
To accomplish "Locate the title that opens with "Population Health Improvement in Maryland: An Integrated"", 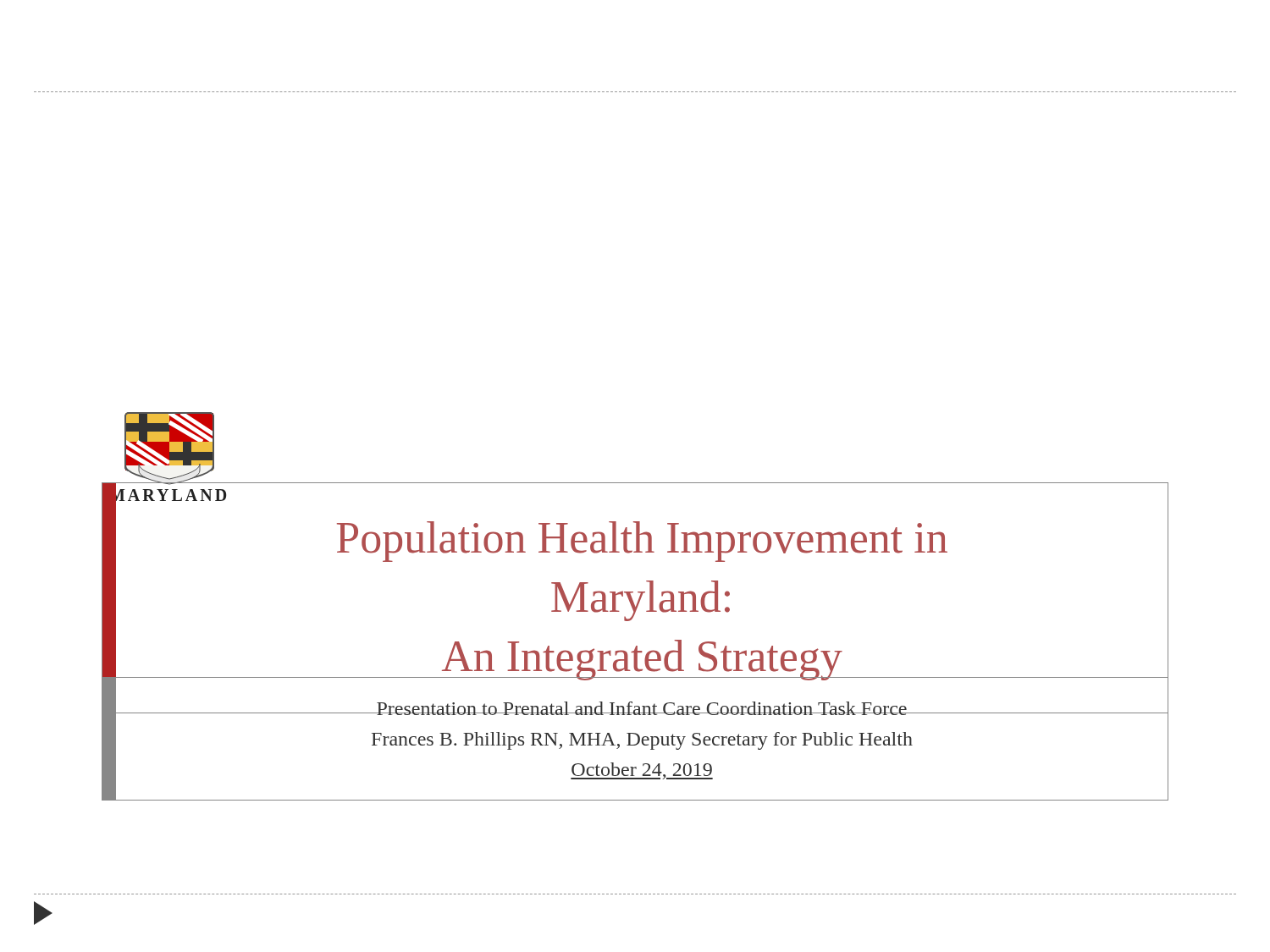I will click(635, 598).
